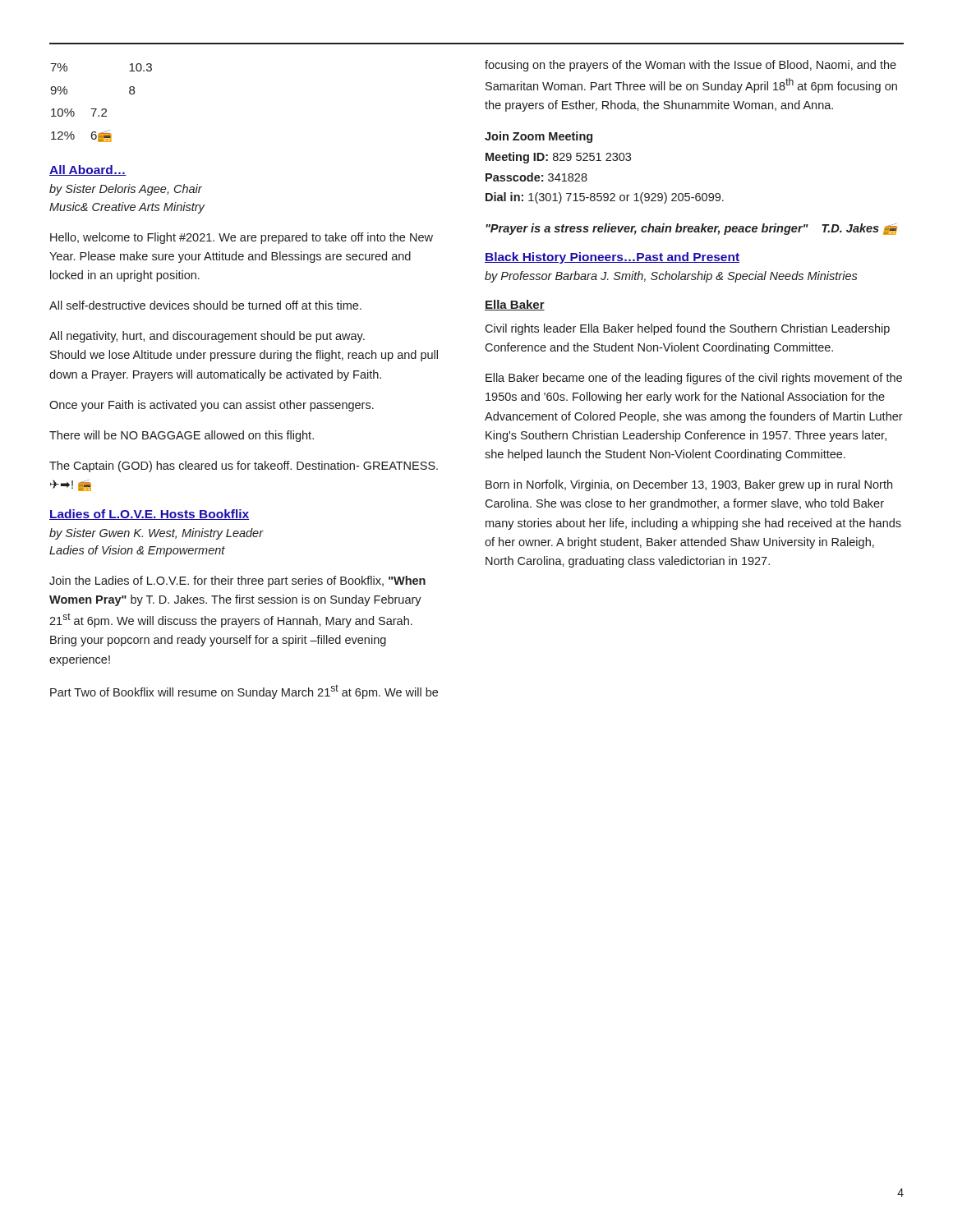953x1232 pixels.
Task: Navigate to the element starting "The Captain (GOD) has cleared us for"
Action: (244, 475)
